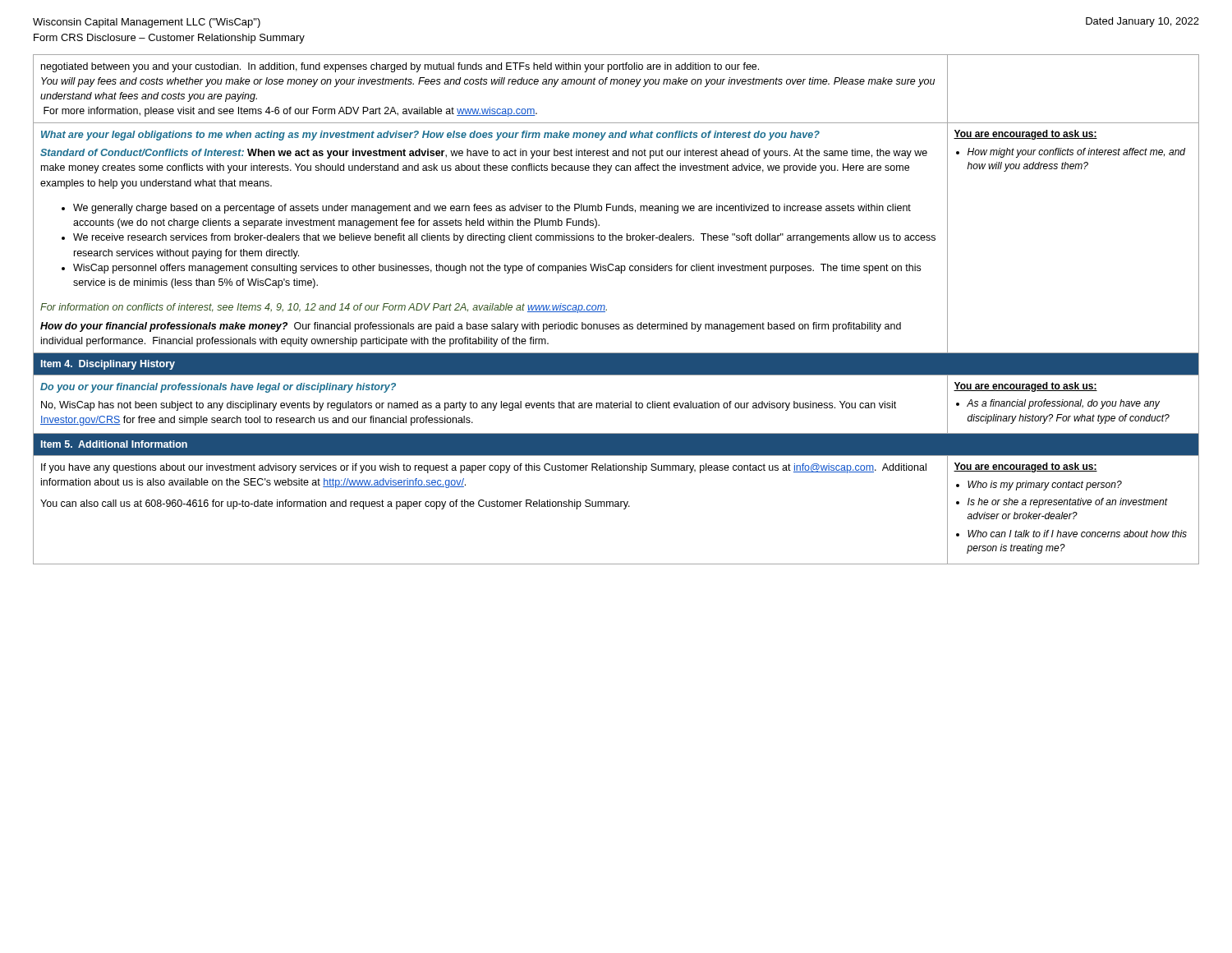This screenshot has height=953, width=1232.
Task: Find the block on this page that starts "We generally charge based"
Action: coord(492,215)
